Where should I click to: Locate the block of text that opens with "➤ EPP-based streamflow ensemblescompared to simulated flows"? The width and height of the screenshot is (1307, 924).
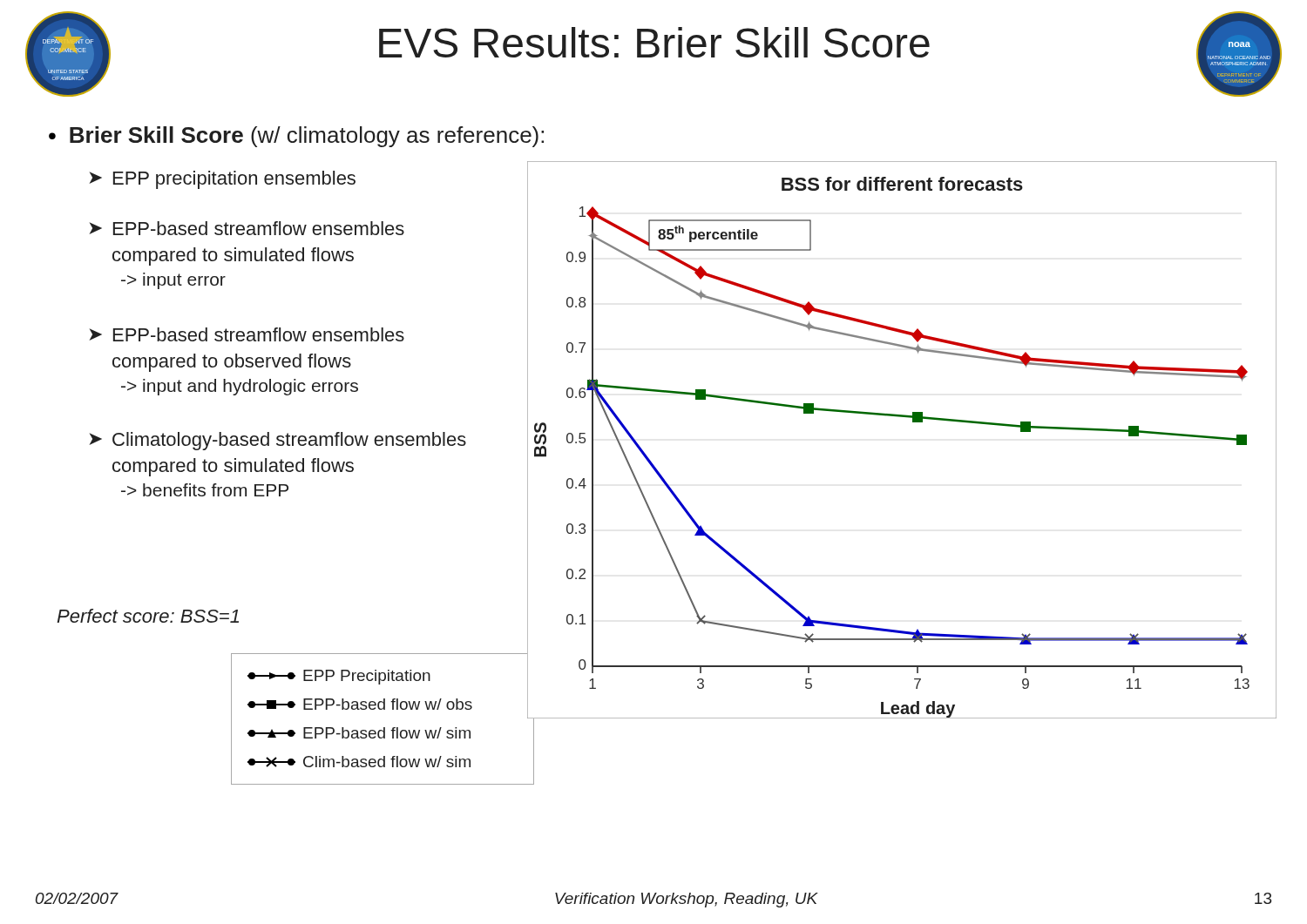tap(318, 253)
